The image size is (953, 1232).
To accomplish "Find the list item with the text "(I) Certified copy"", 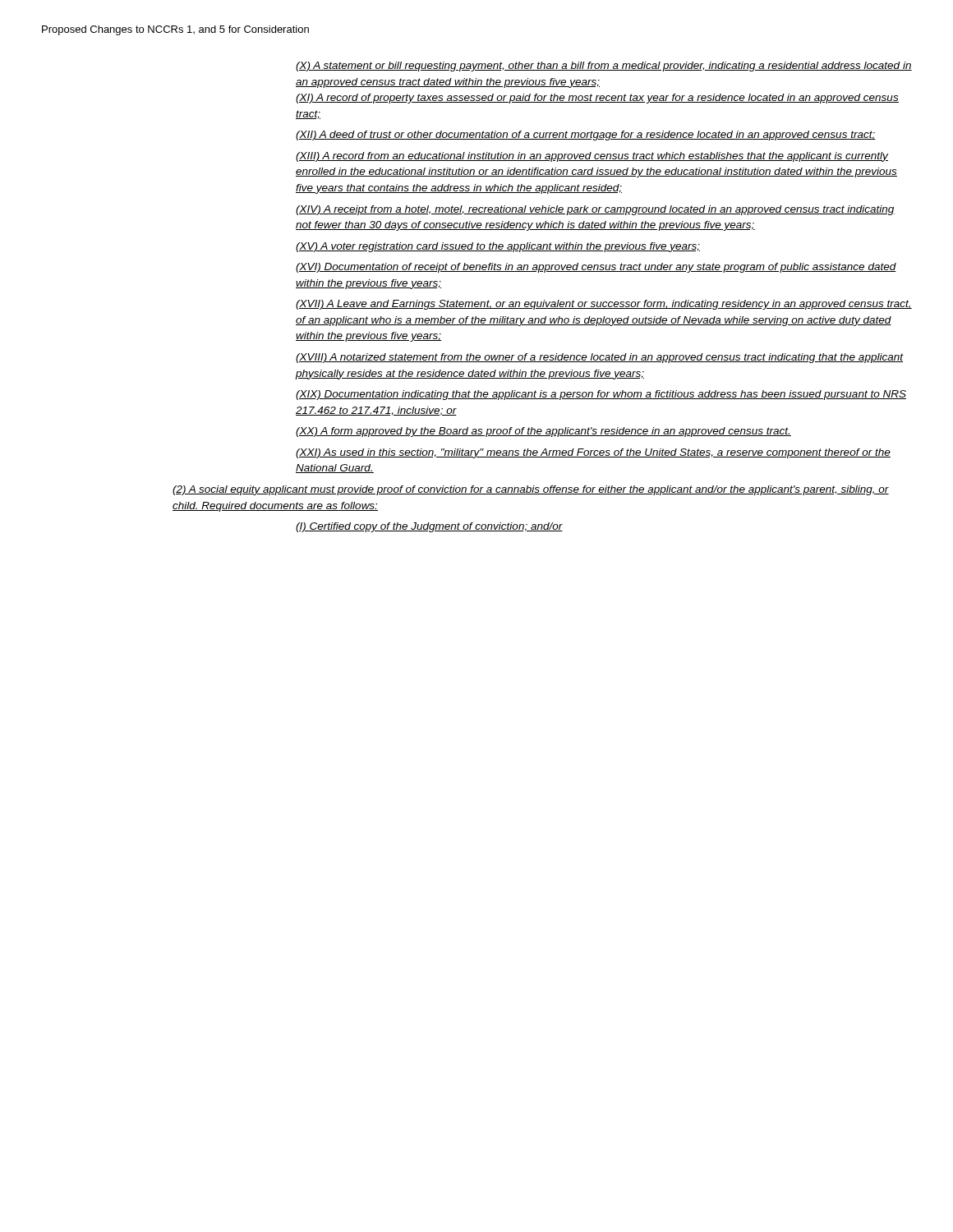I will click(x=429, y=526).
